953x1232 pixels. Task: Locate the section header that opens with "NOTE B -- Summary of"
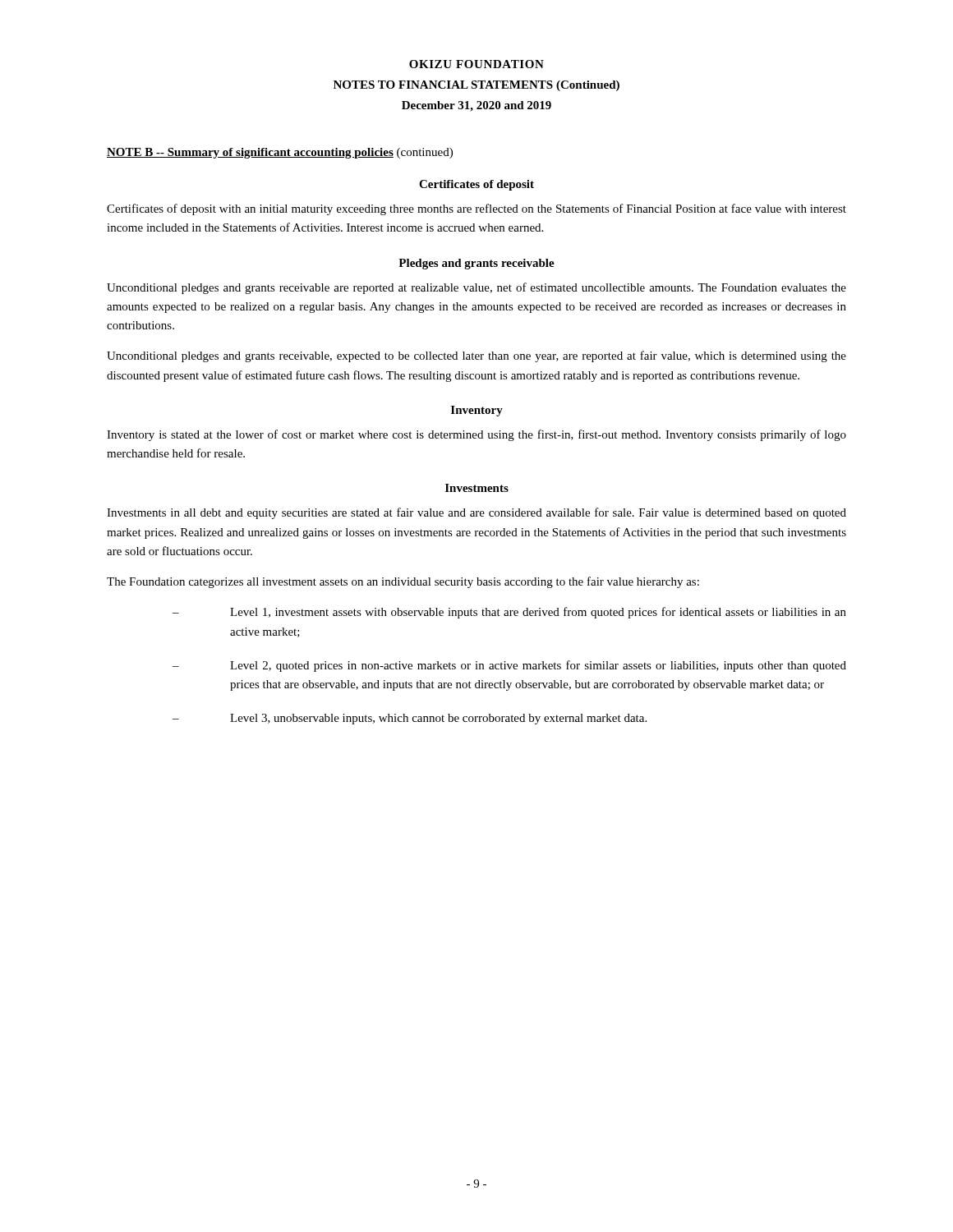(x=280, y=152)
